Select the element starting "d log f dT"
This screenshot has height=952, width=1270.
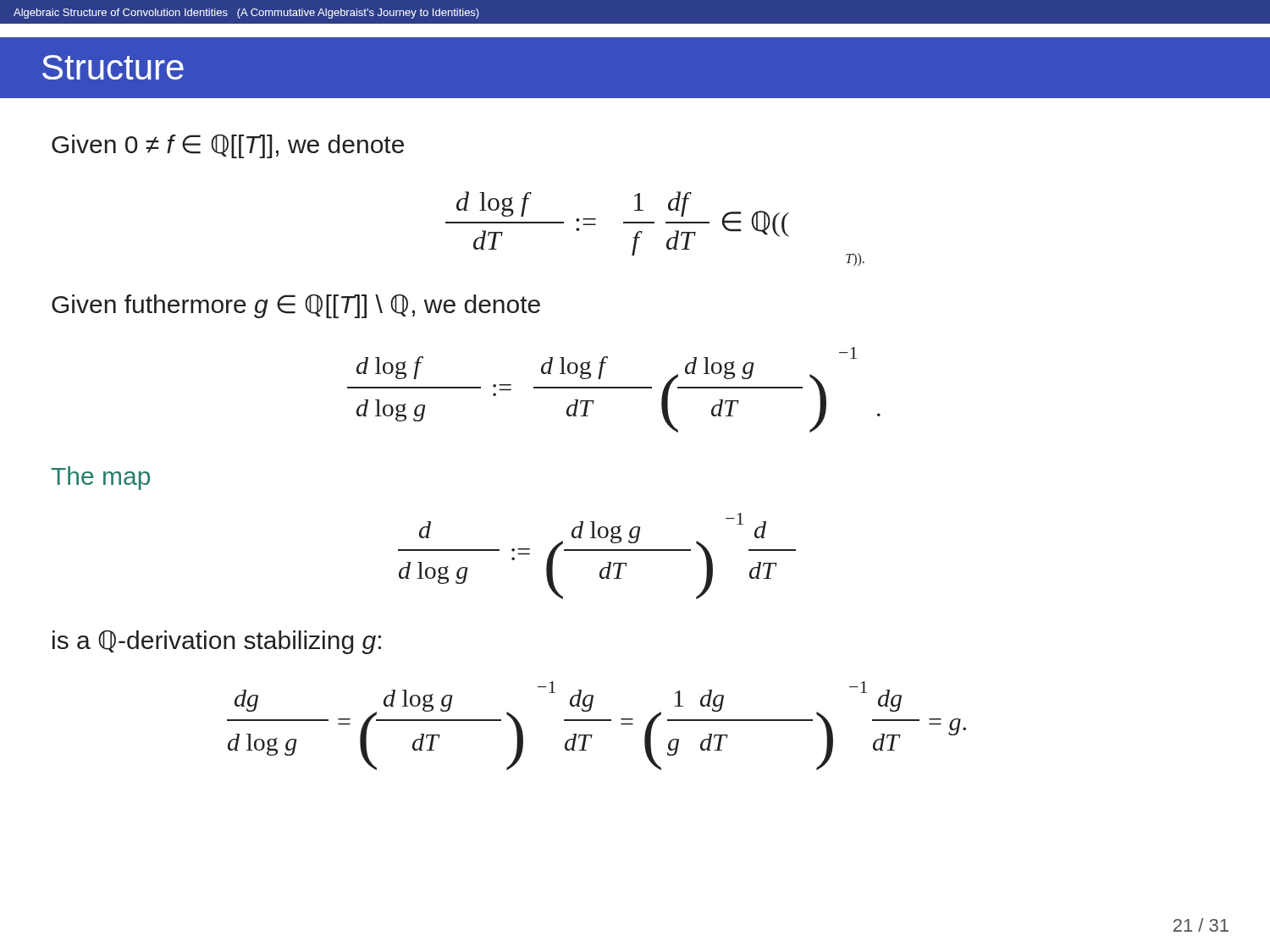point(635,222)
